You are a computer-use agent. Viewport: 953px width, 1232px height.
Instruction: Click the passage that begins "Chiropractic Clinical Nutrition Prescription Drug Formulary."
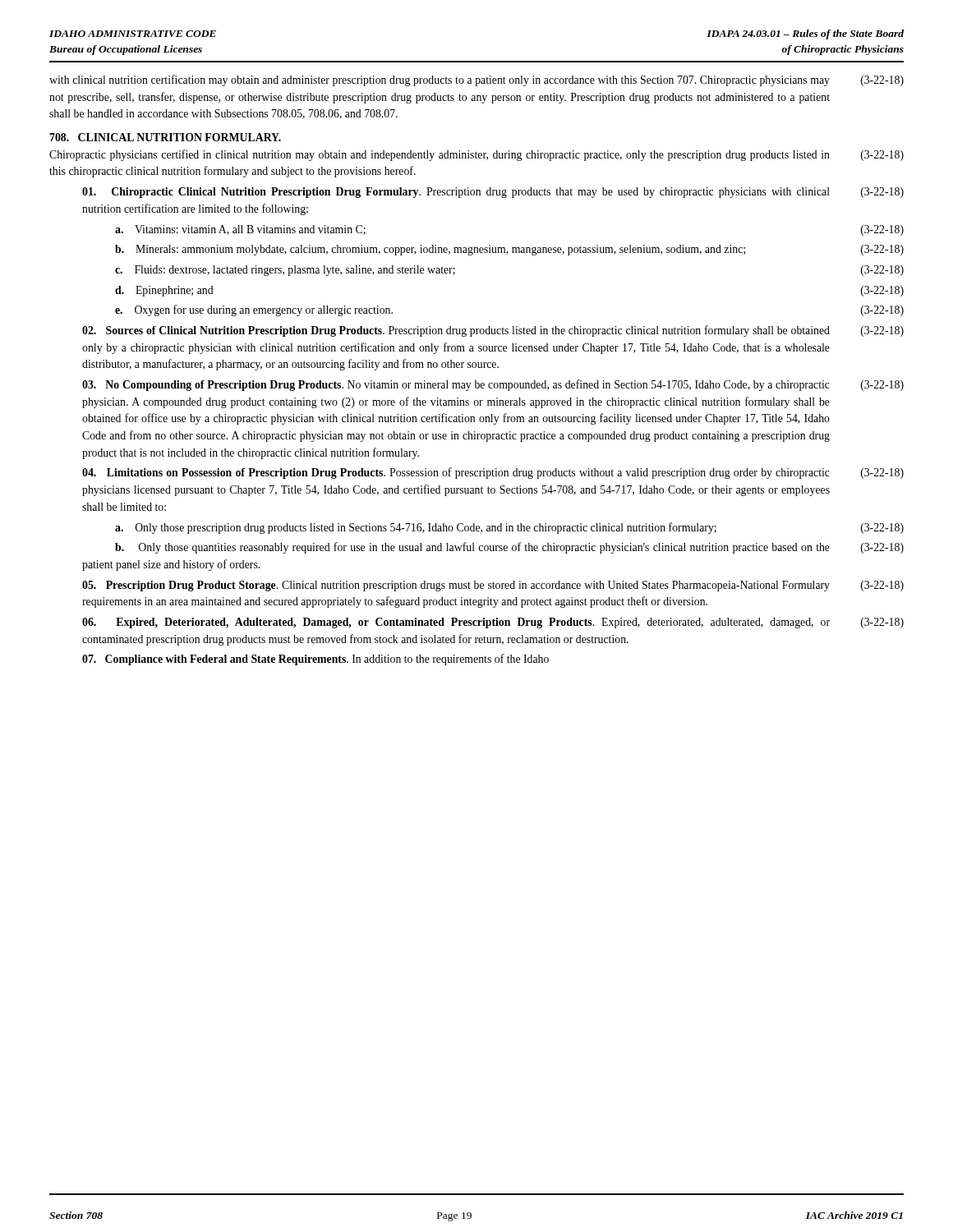pyautogui.click(x=493, y=201)
